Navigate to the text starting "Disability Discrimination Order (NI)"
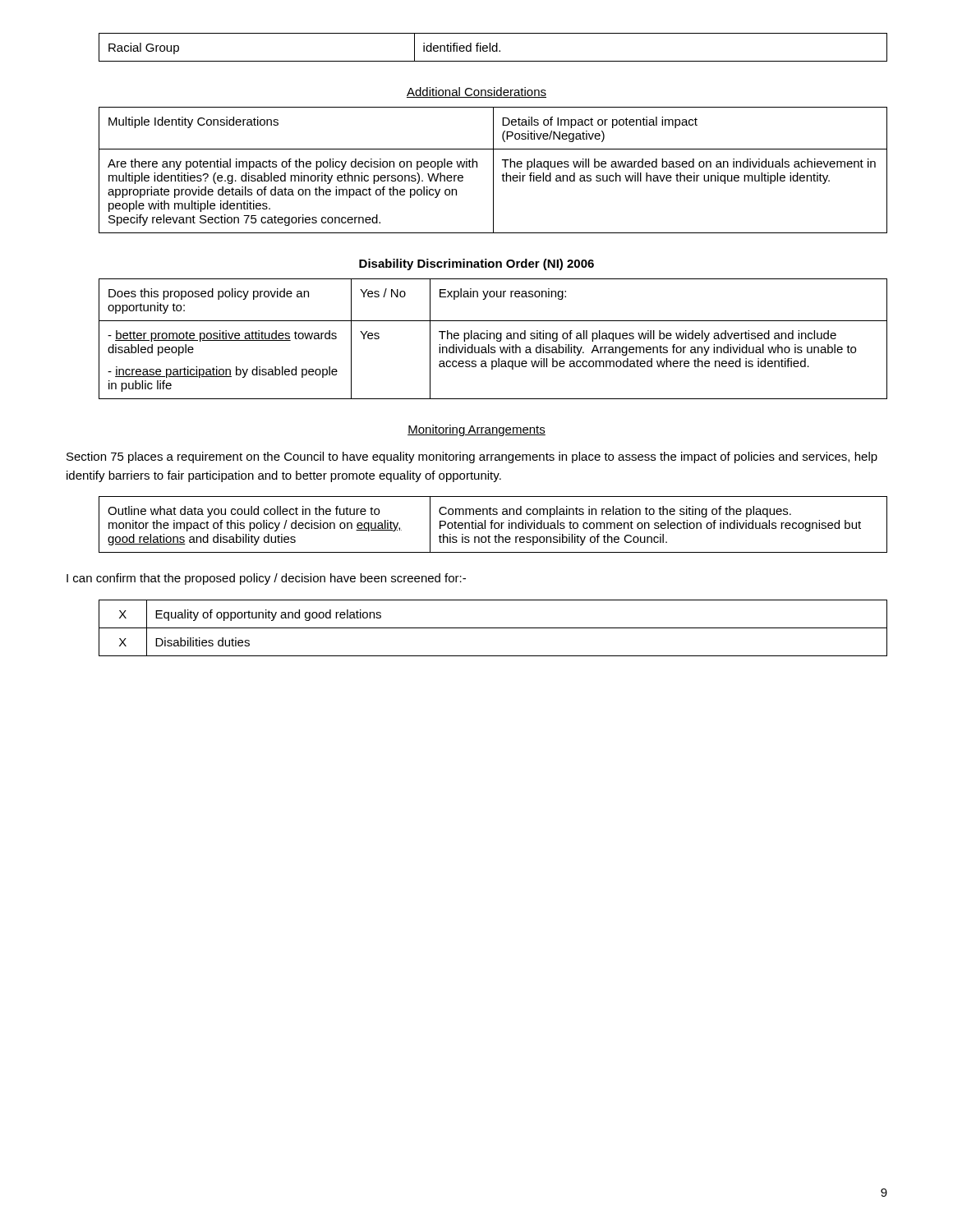Viewport: 953px width, 1232px height. click(x=476, y=263)
